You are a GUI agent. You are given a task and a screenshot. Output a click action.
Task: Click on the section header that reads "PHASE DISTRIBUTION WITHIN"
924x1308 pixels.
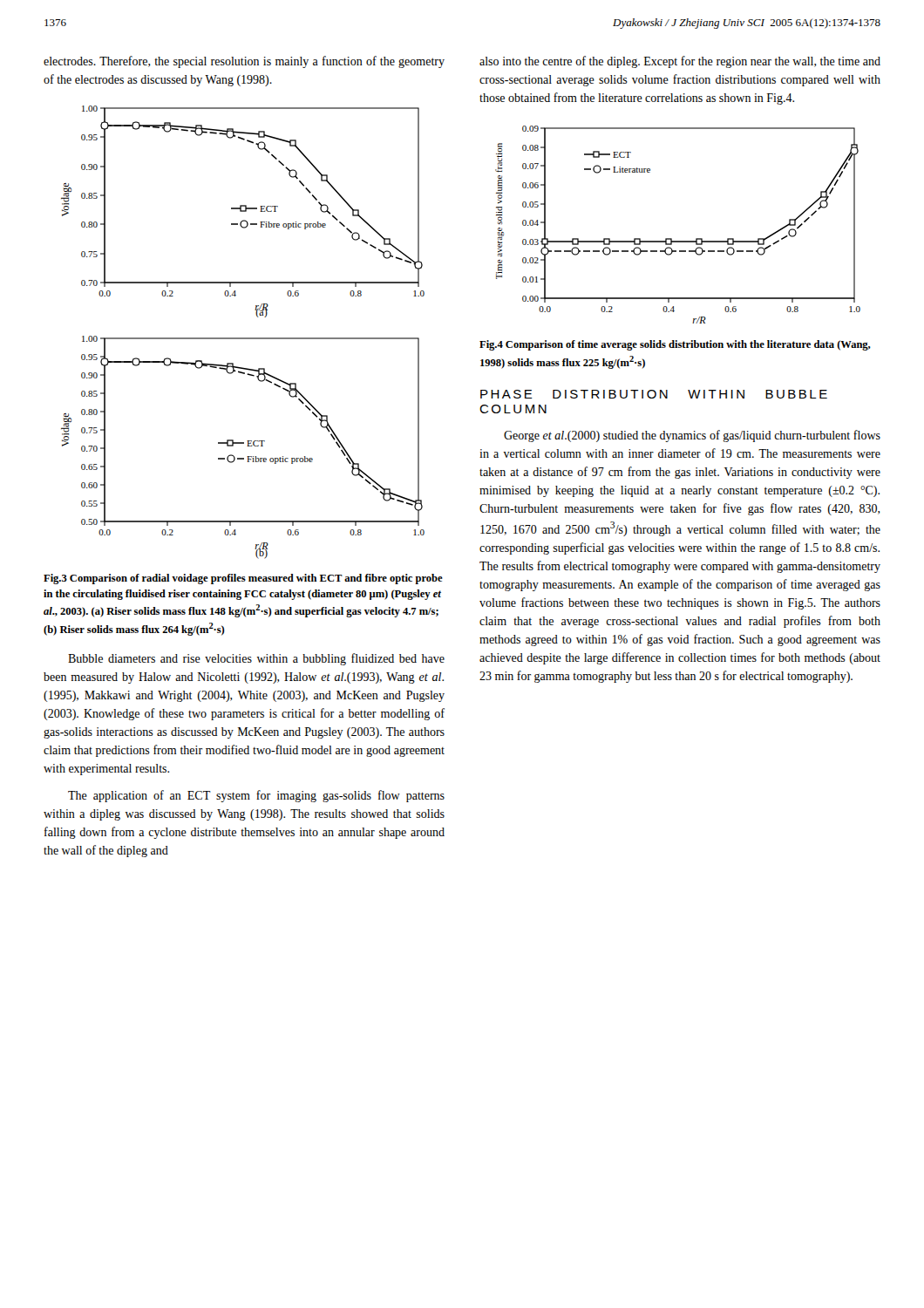[655, 401]
